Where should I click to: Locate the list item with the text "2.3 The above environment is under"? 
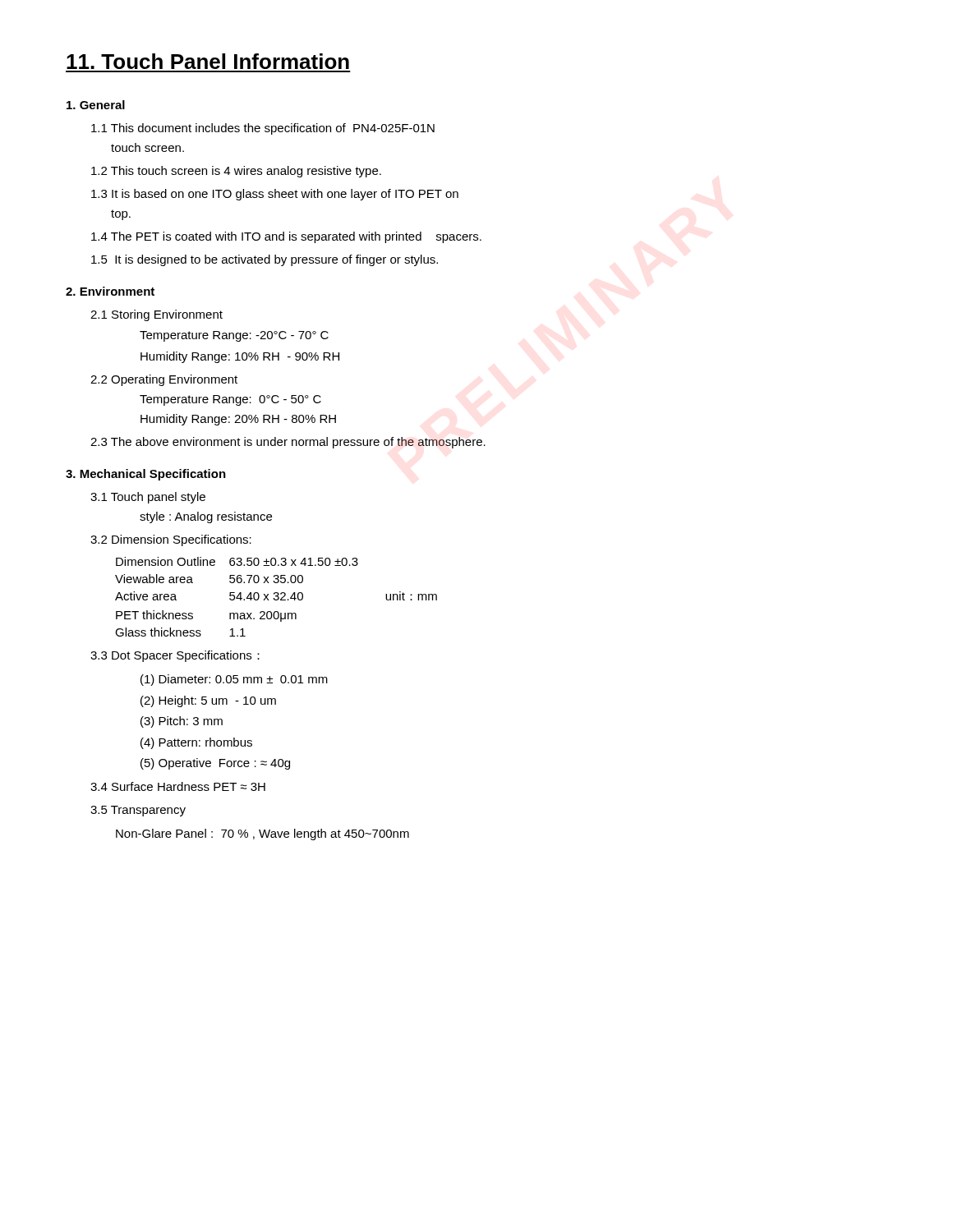coord(288,441)
